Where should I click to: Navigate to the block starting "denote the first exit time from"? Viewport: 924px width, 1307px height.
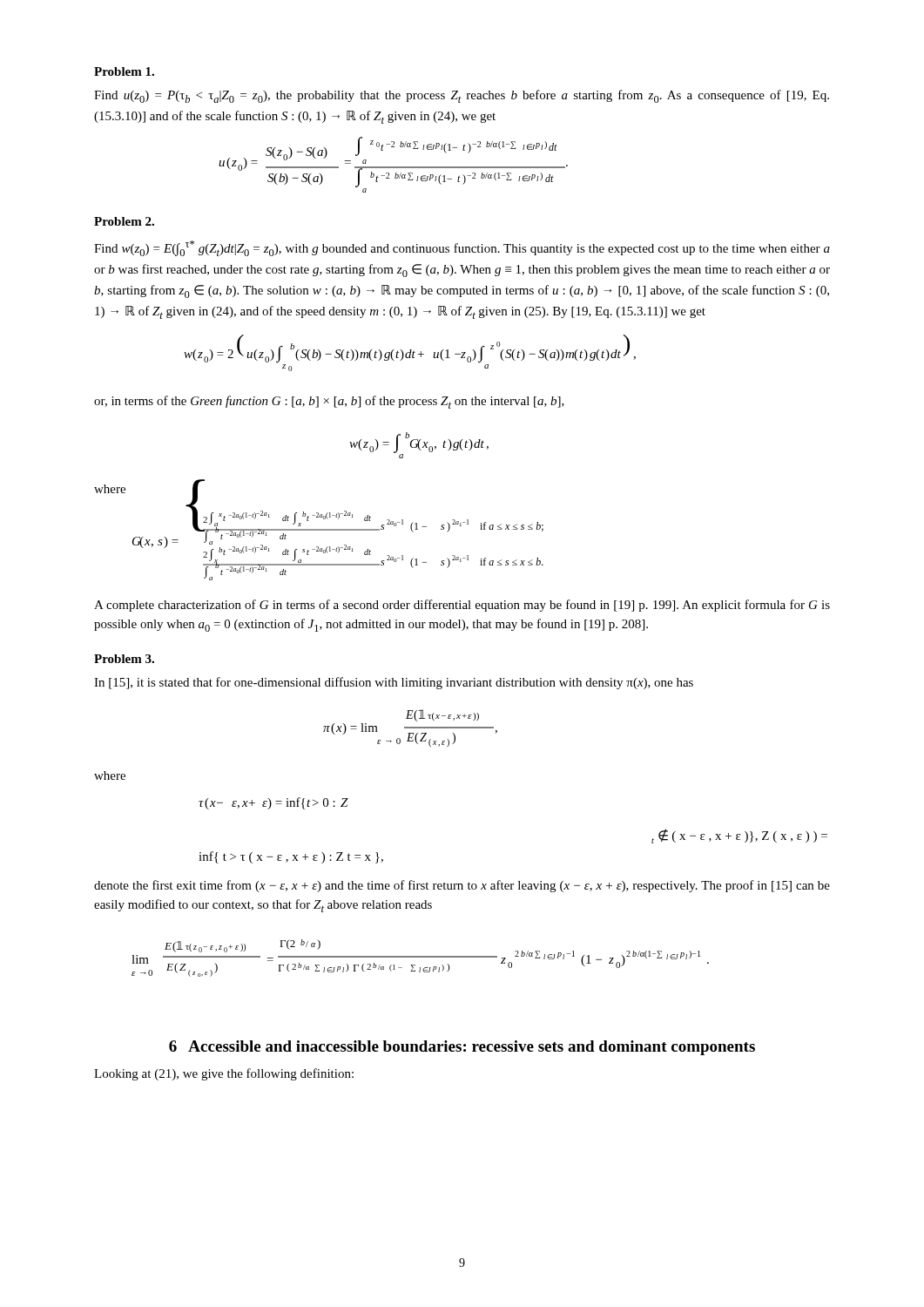pyautogui.click(x=462, y=897)
